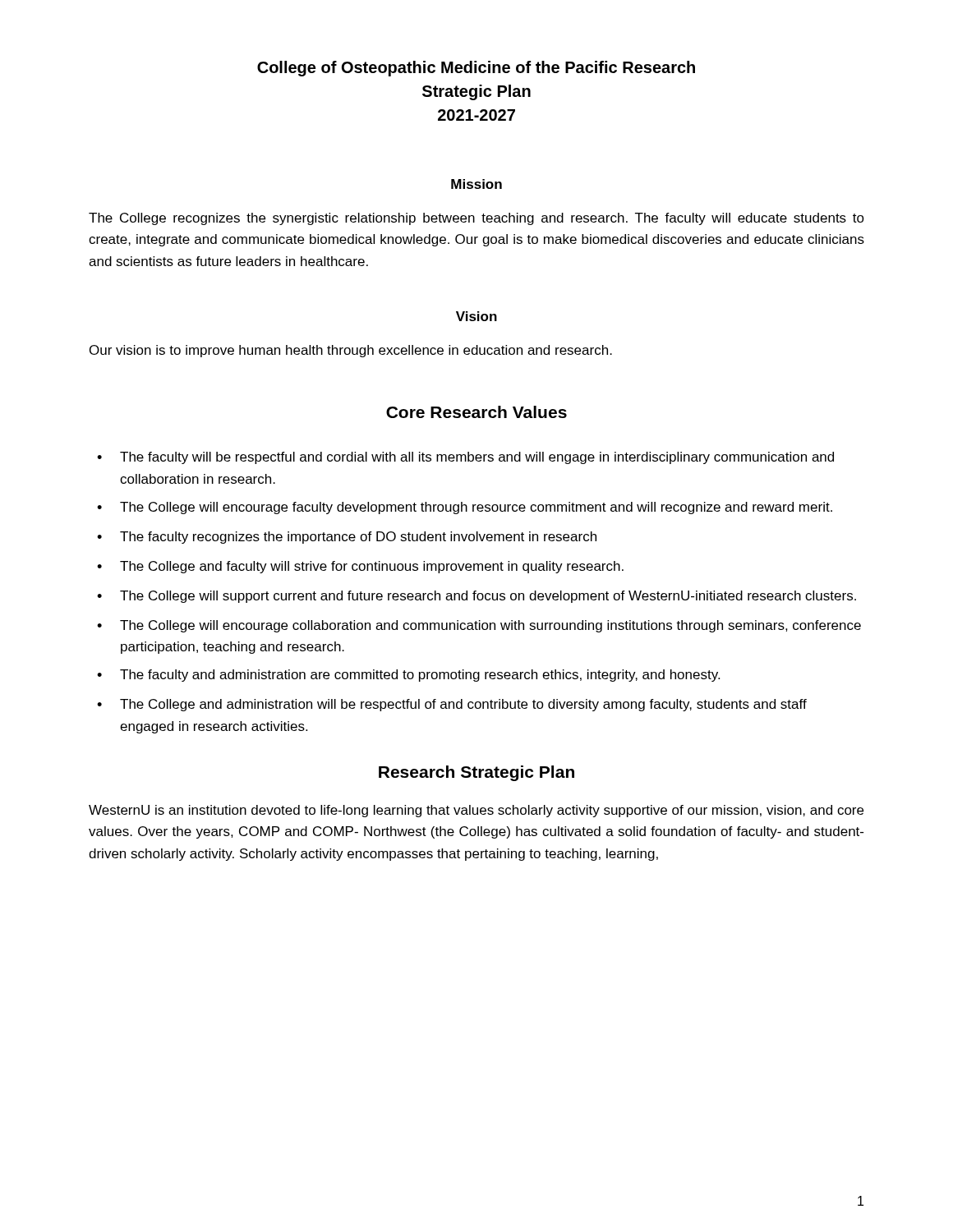
Task: Point to the passage starting "Our vision is to"
Action: pyautogui.click(x=351, y=350)
